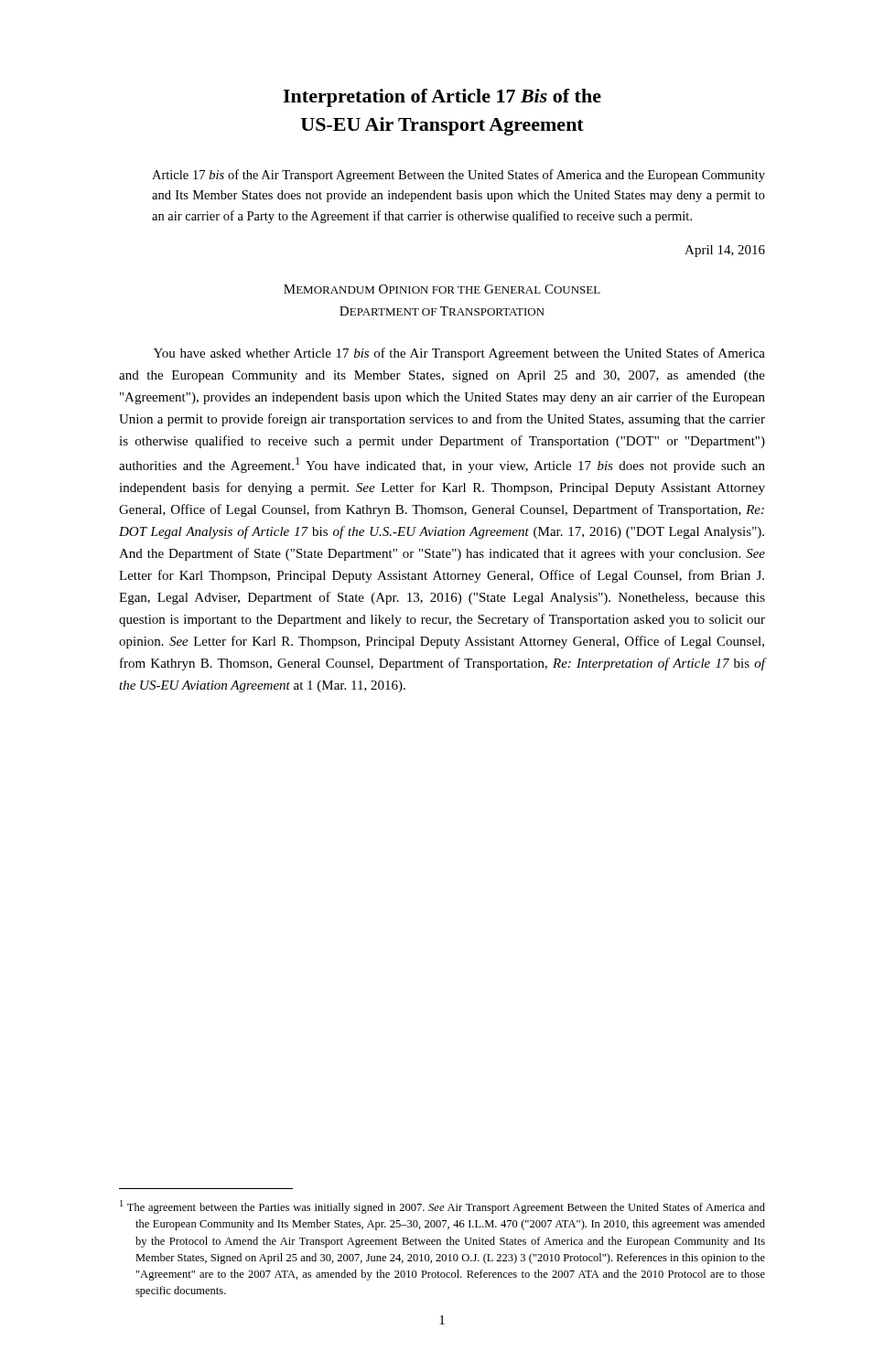Point to "April 14, 2016"
884x1372 pixels.
[x=725, y=250]
